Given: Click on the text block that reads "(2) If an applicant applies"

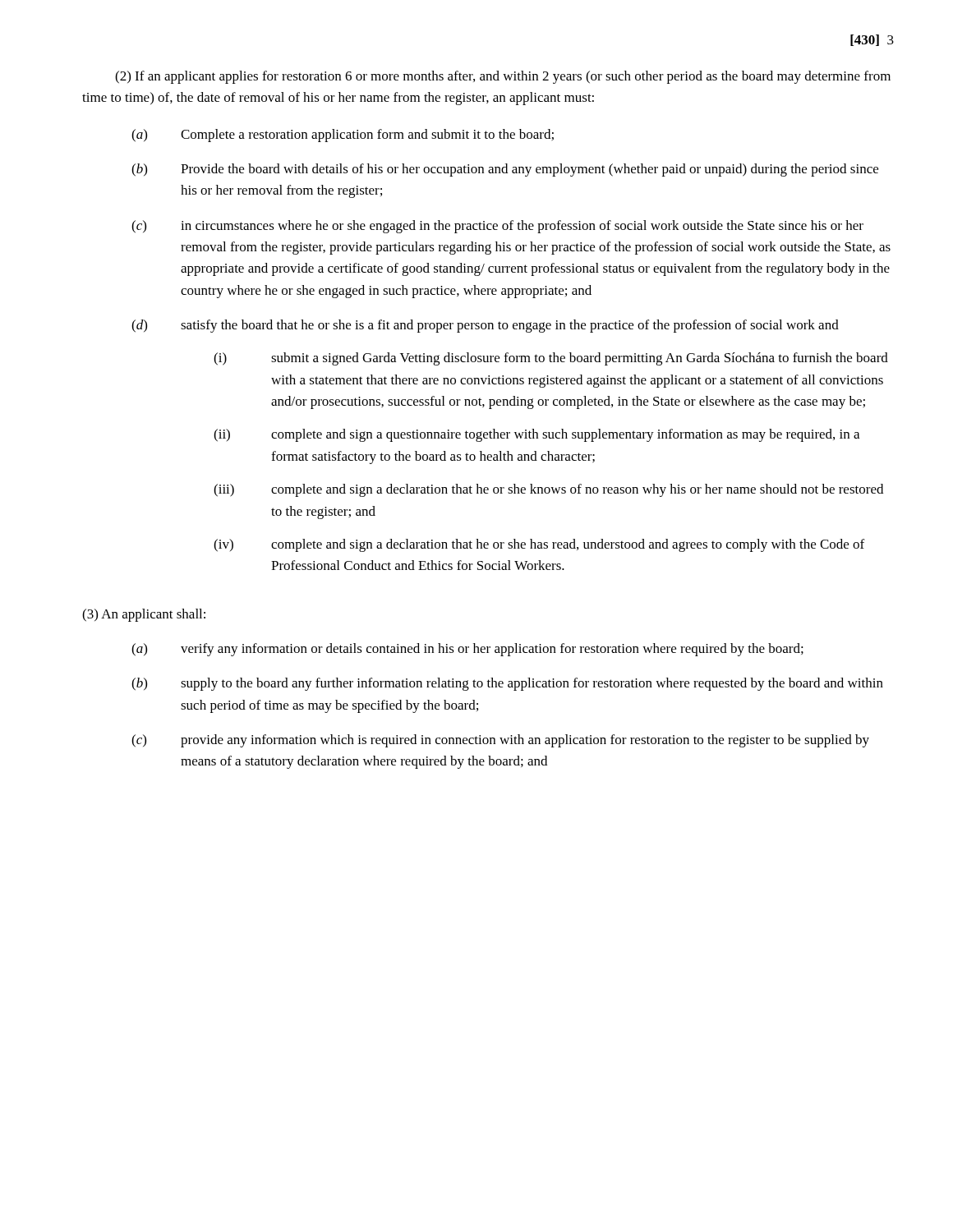Looking at the screenshot, I should coord(487,87).
